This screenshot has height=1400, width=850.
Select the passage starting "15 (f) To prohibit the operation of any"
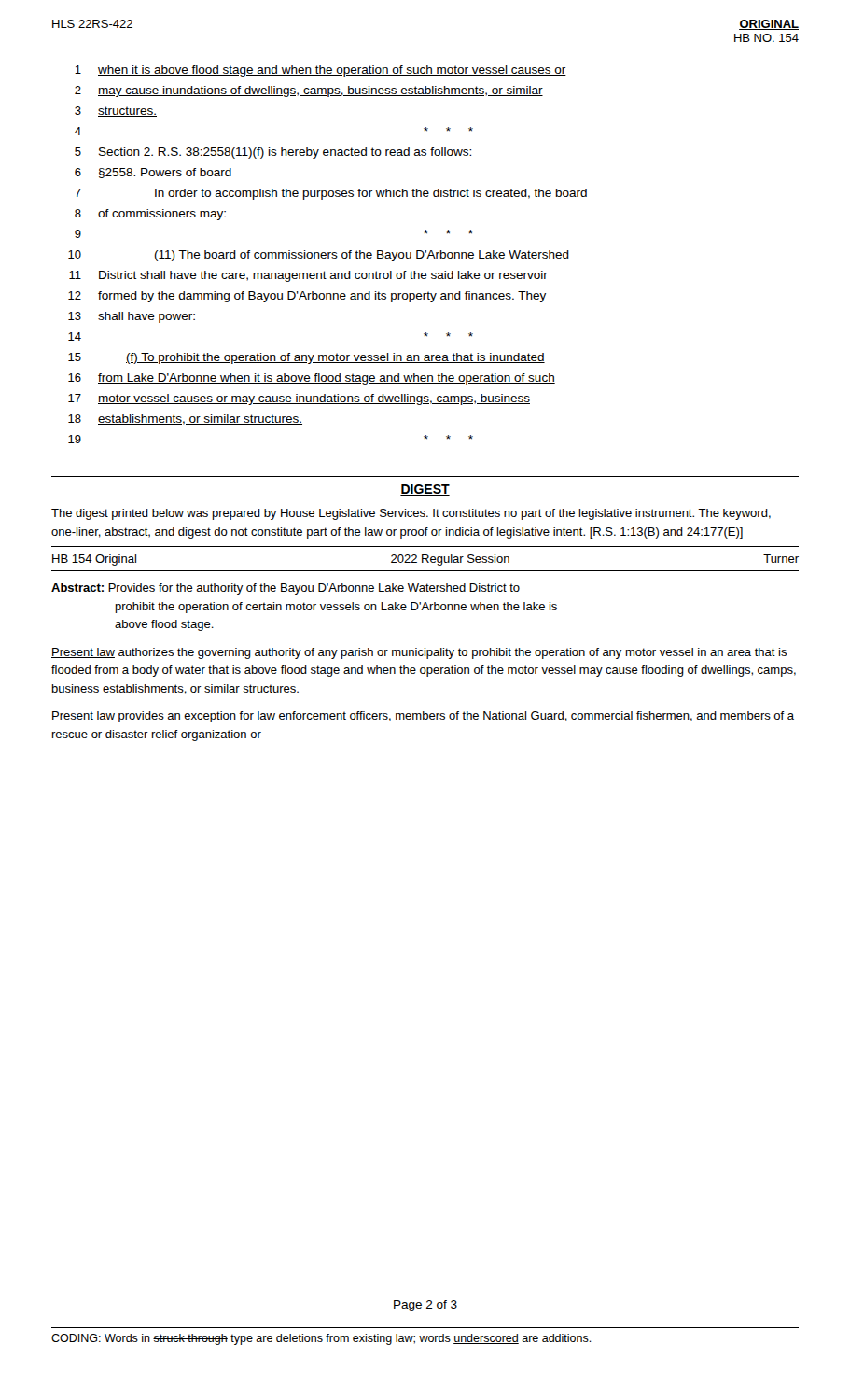coord(425,358)
